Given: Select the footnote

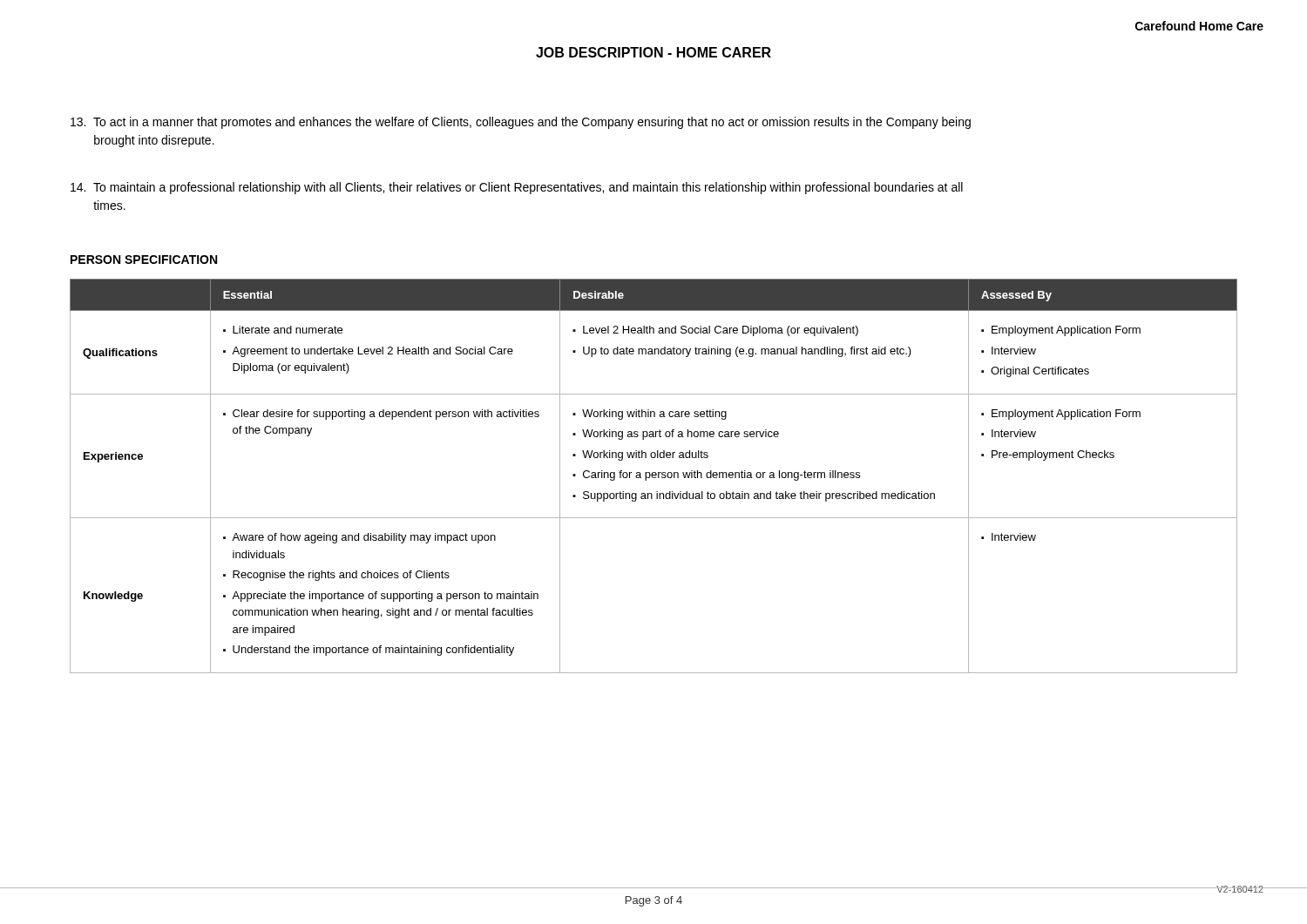Looking at the screenshot, I should click(1240, 889).
